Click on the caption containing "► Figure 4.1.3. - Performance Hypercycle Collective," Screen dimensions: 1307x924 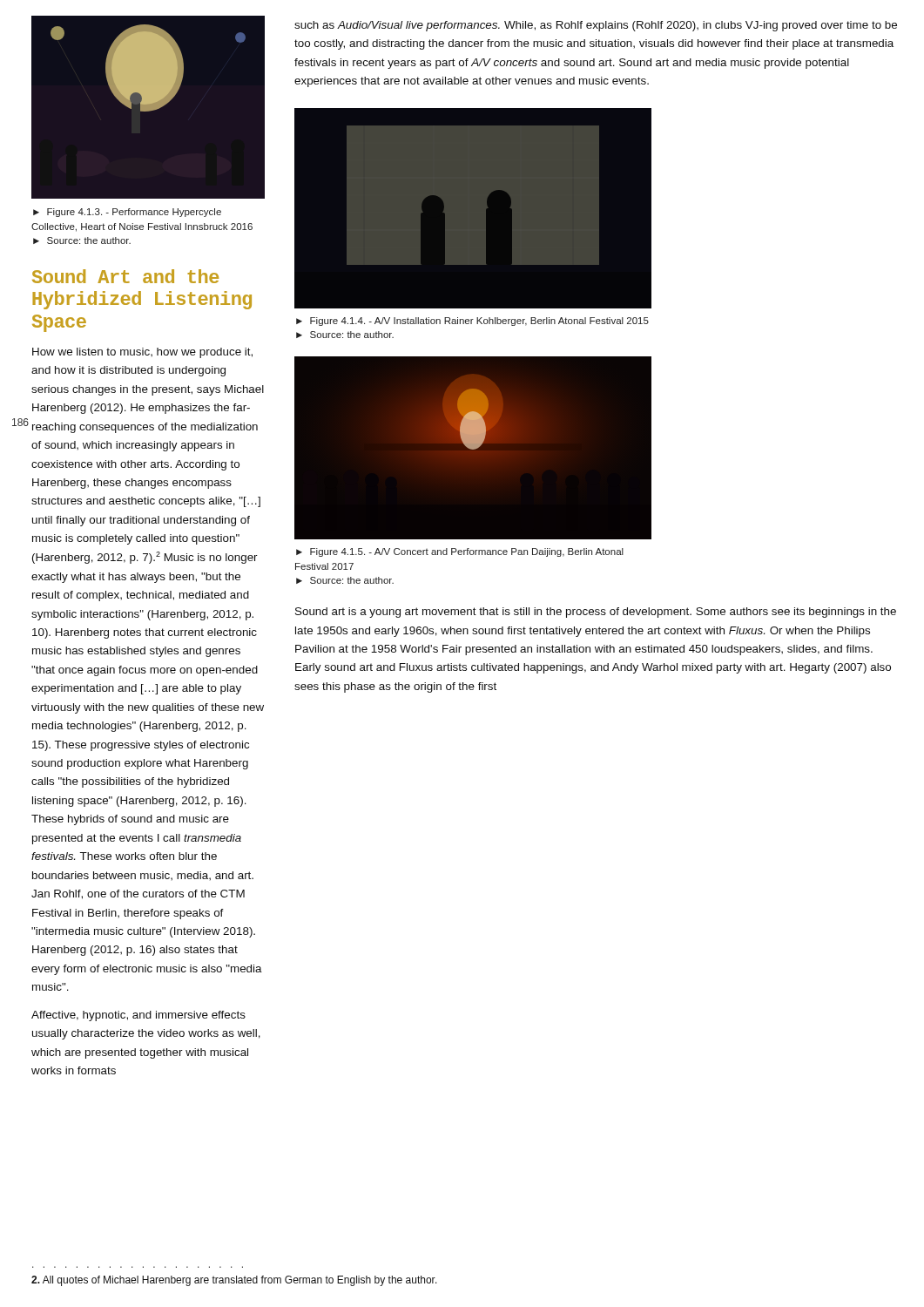coord(148,227)
